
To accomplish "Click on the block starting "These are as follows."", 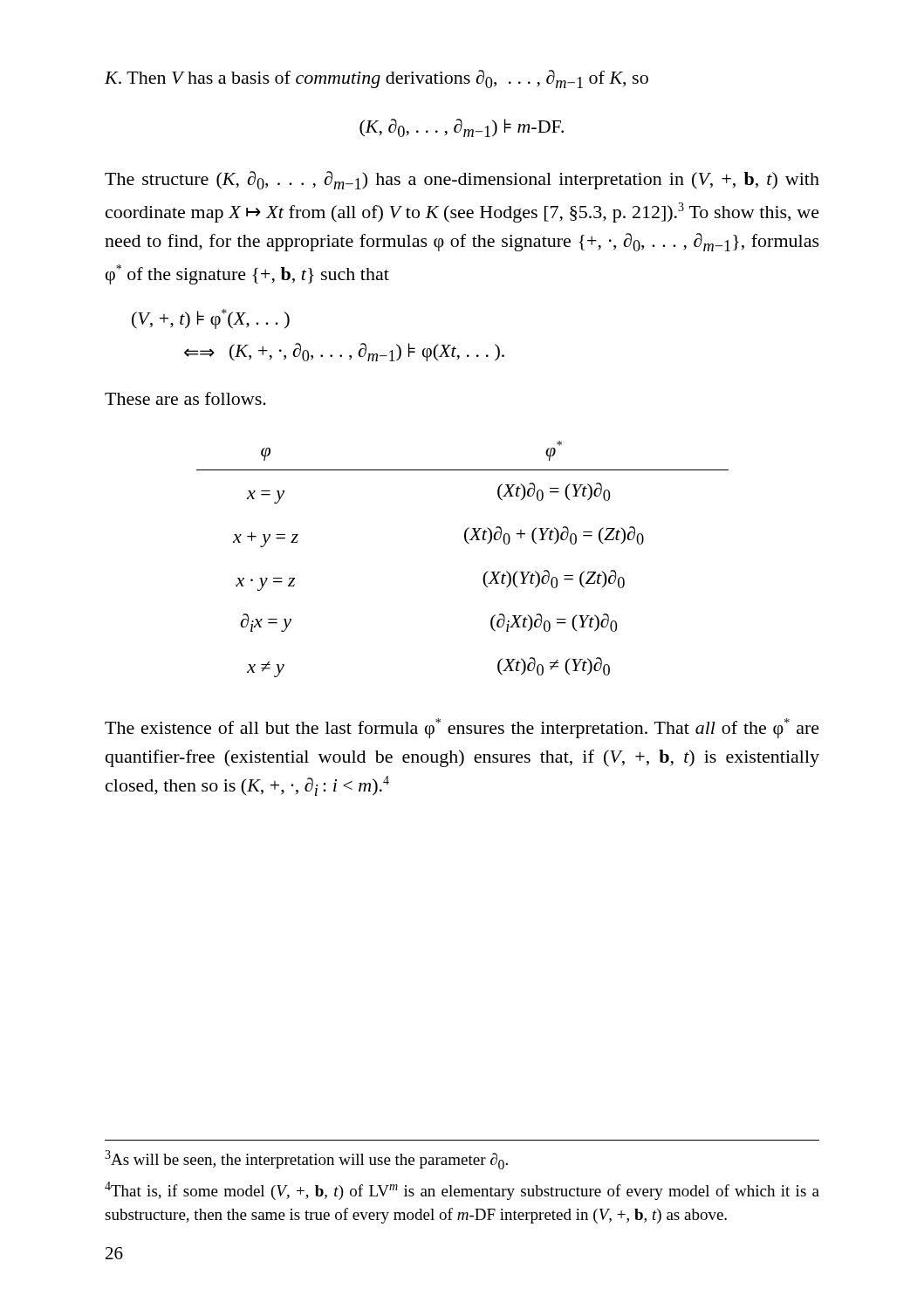I will [186, 399].
